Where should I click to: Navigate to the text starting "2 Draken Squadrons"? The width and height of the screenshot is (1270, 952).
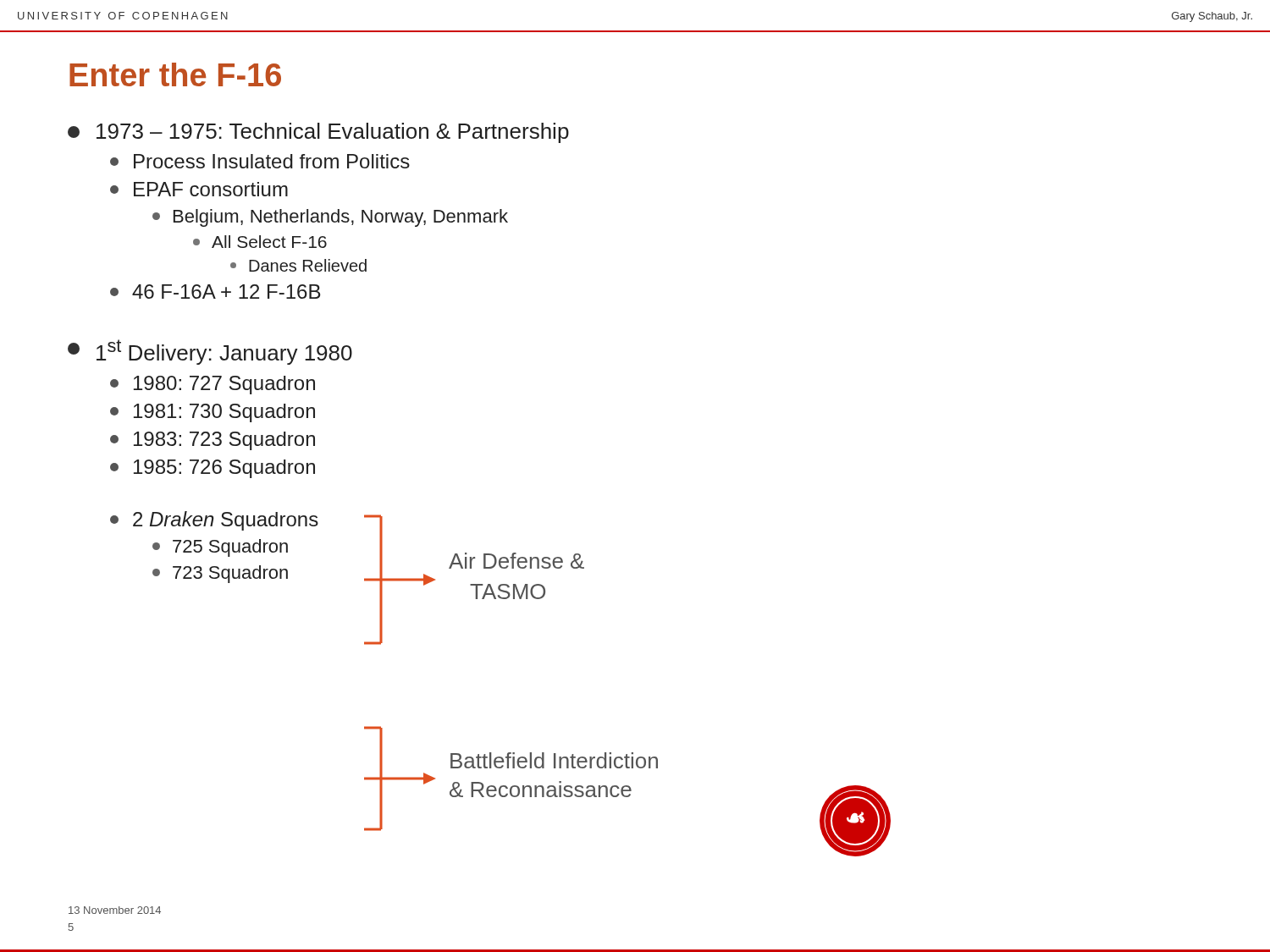point(214,519)
